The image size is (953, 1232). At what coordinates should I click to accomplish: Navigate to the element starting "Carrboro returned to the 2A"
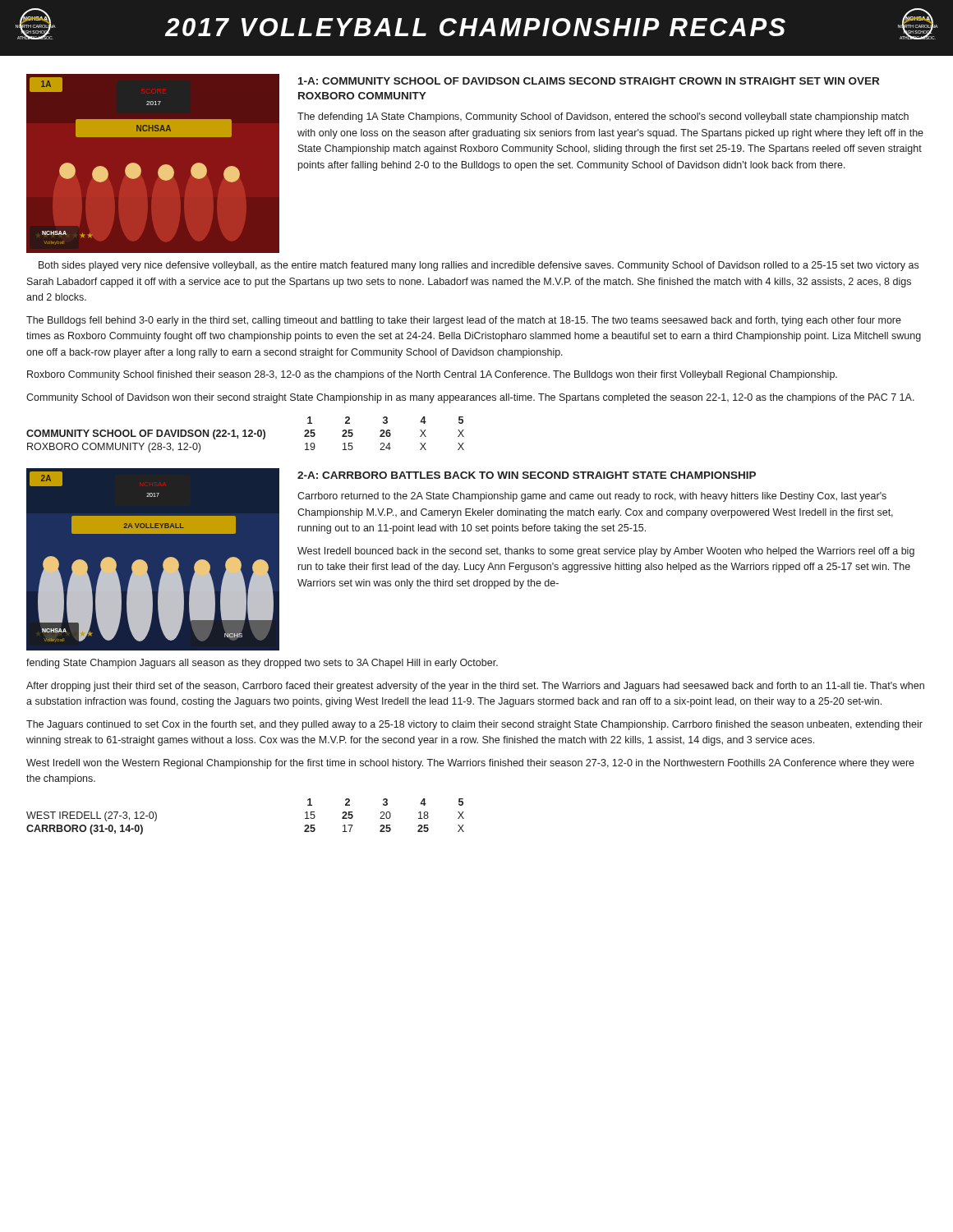tap(595, 512)
